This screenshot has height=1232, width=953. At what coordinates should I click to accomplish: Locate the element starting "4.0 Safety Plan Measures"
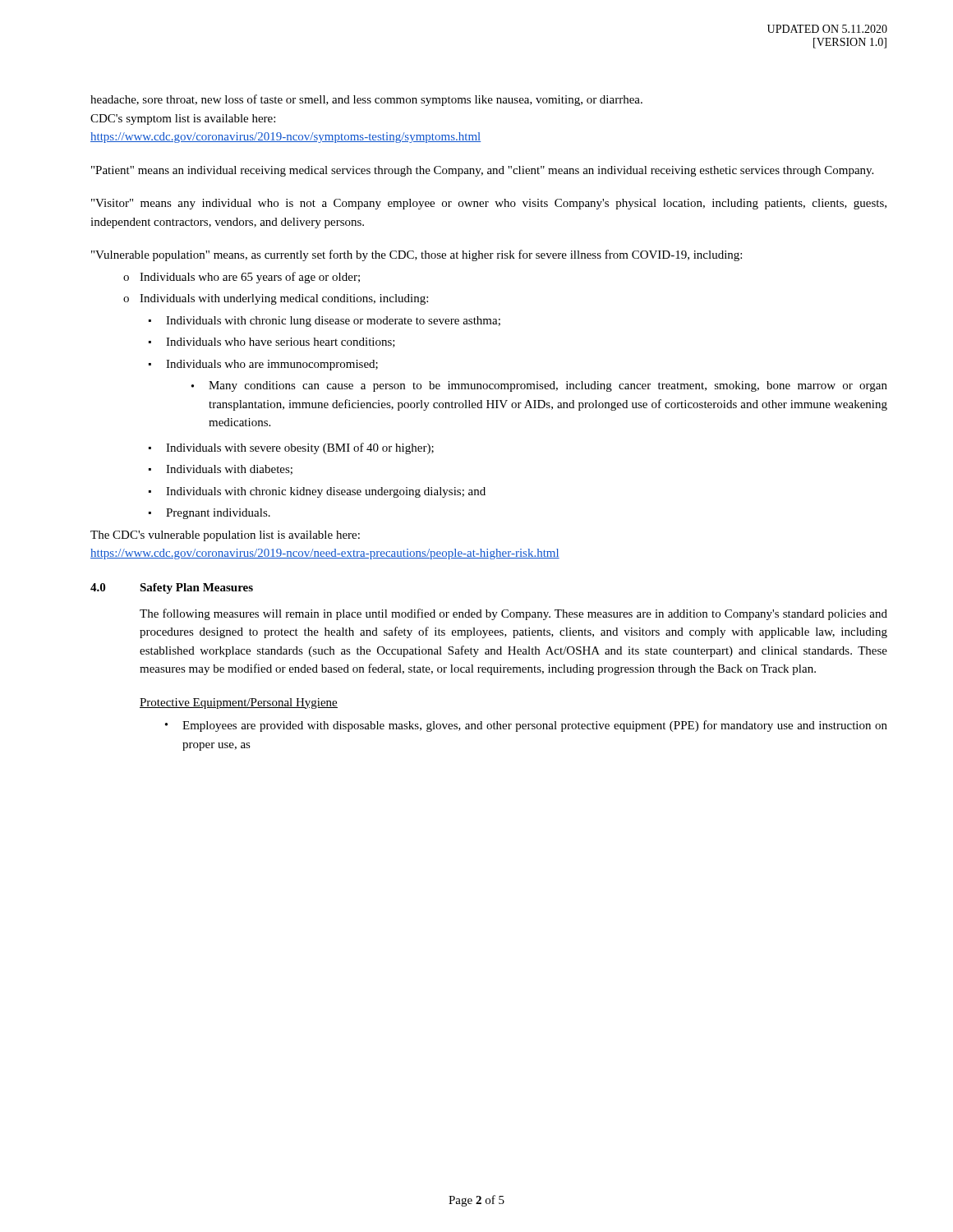tap(172, 587)
